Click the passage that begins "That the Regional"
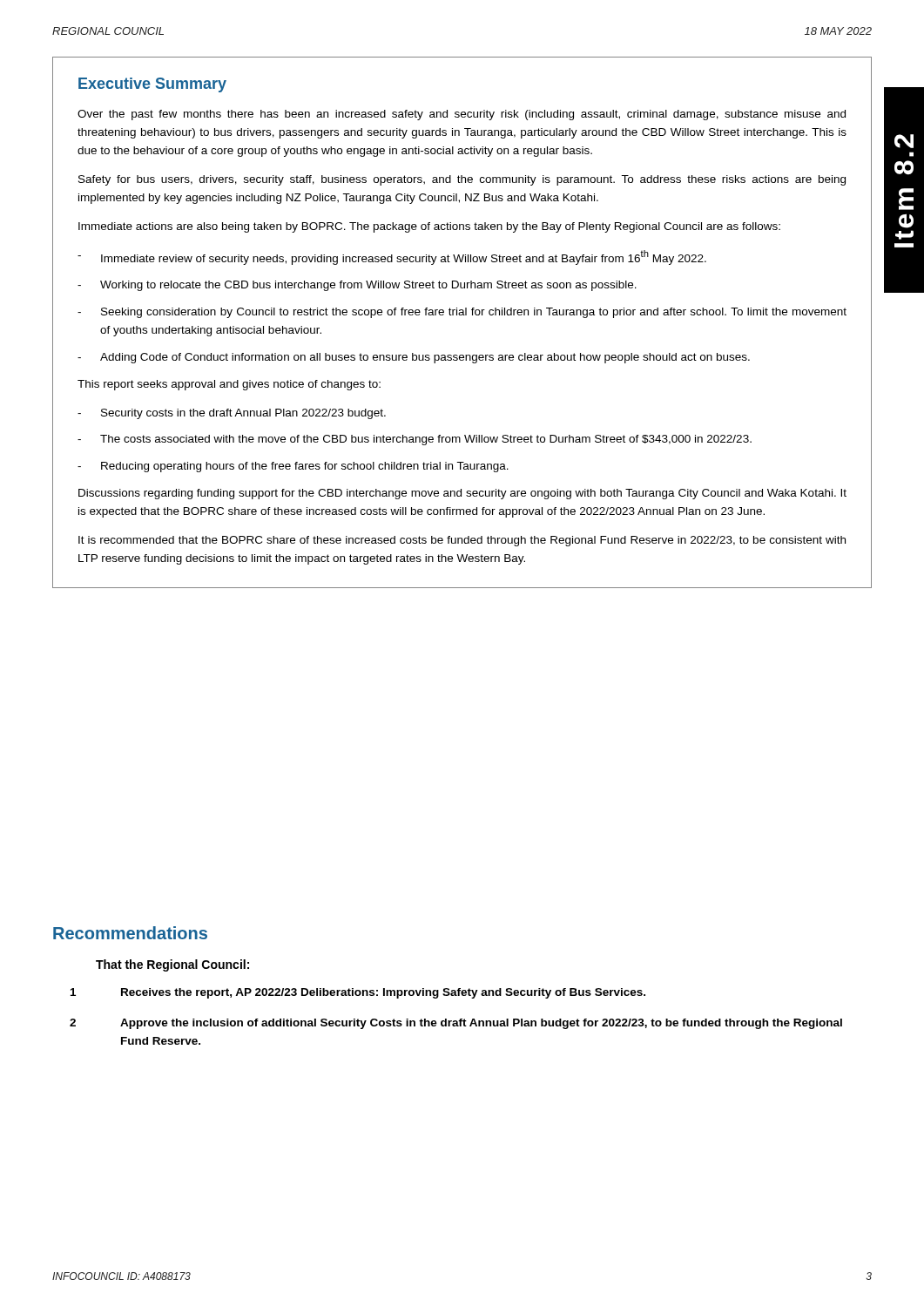 click(x=173, y=965)
